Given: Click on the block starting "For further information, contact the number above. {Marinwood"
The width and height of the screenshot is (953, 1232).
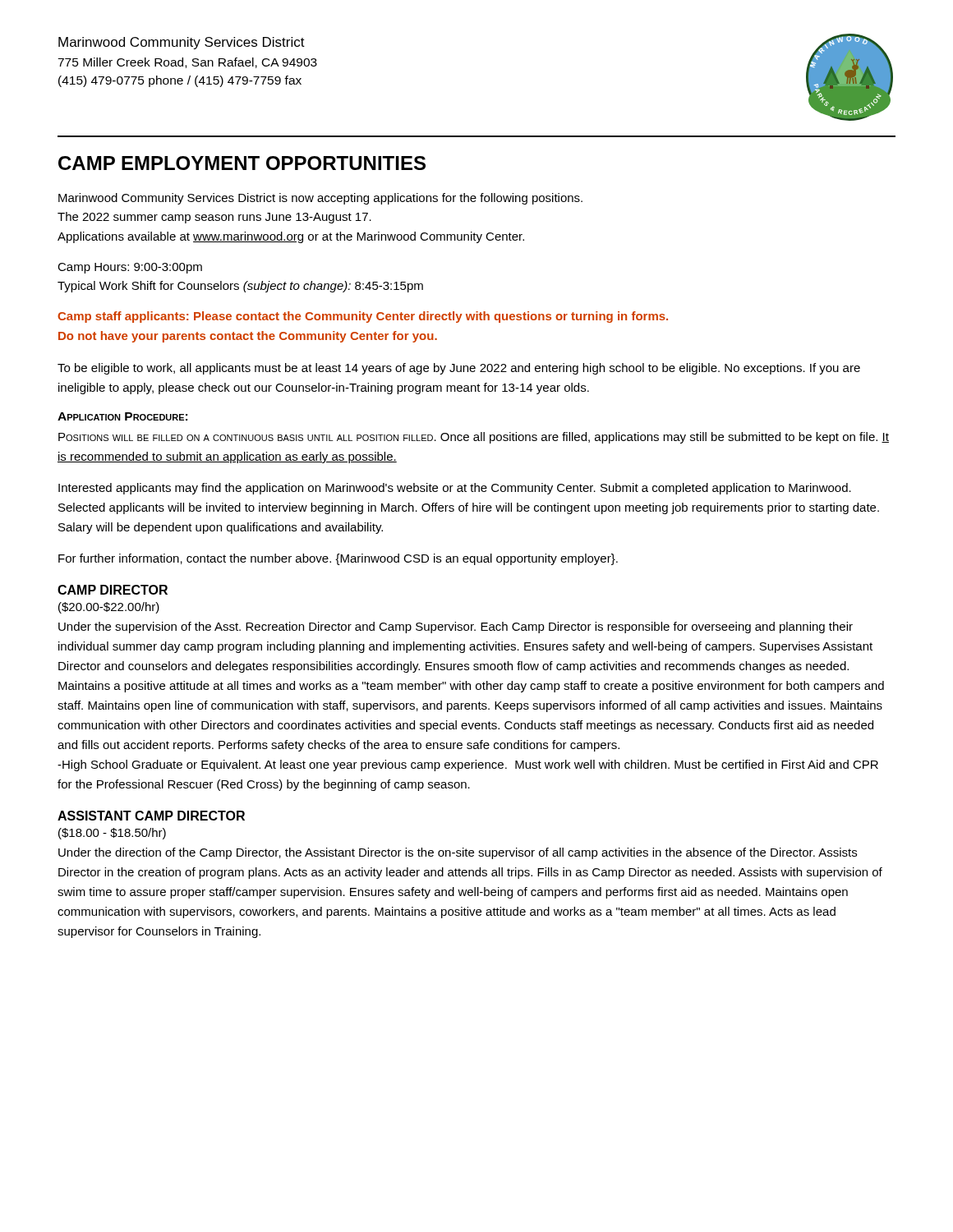Looking at the screenshot, I should [x=338, y=558].
